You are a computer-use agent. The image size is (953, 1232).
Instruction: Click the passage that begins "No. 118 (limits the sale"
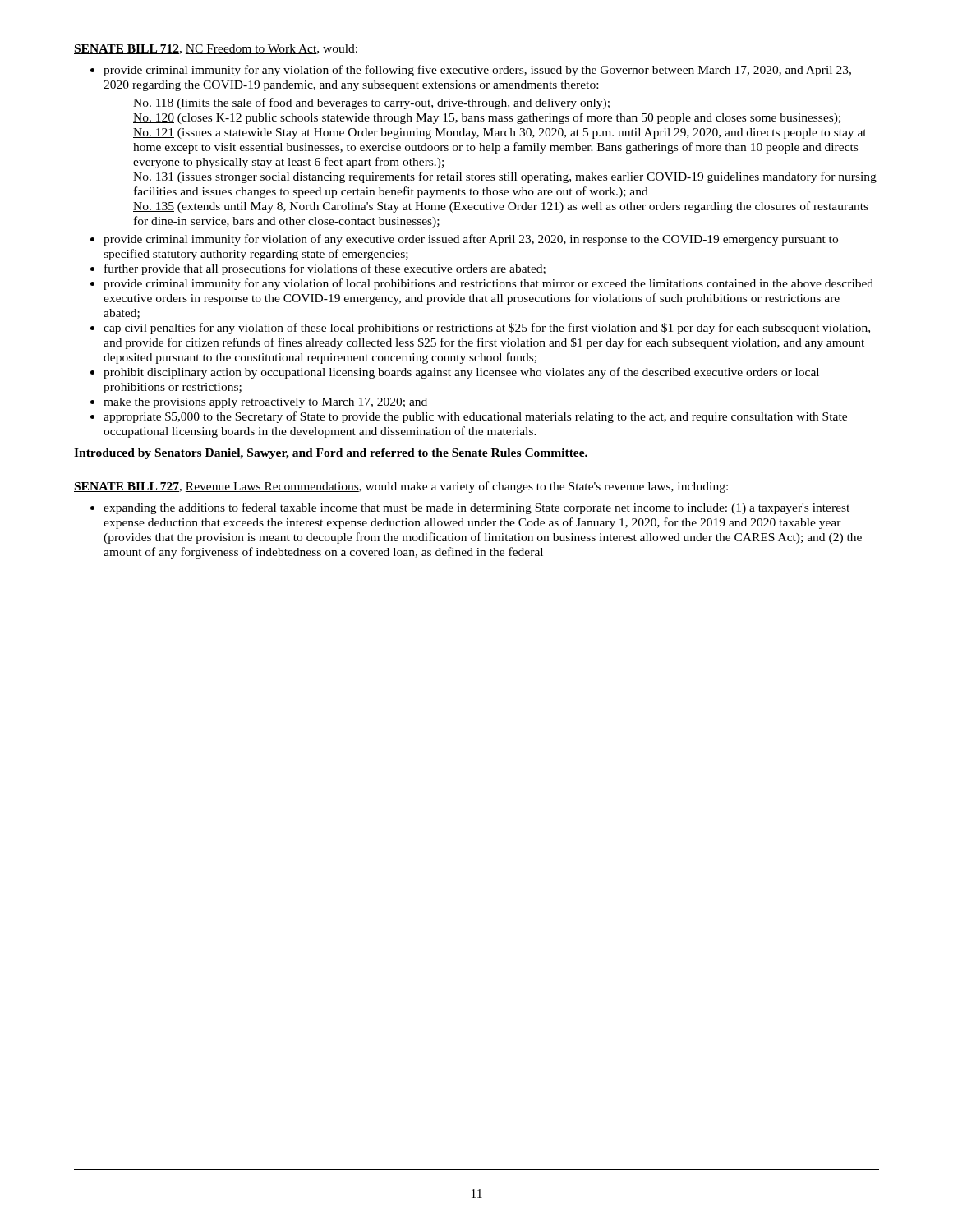pyautogui.click(x=506, y=103)
